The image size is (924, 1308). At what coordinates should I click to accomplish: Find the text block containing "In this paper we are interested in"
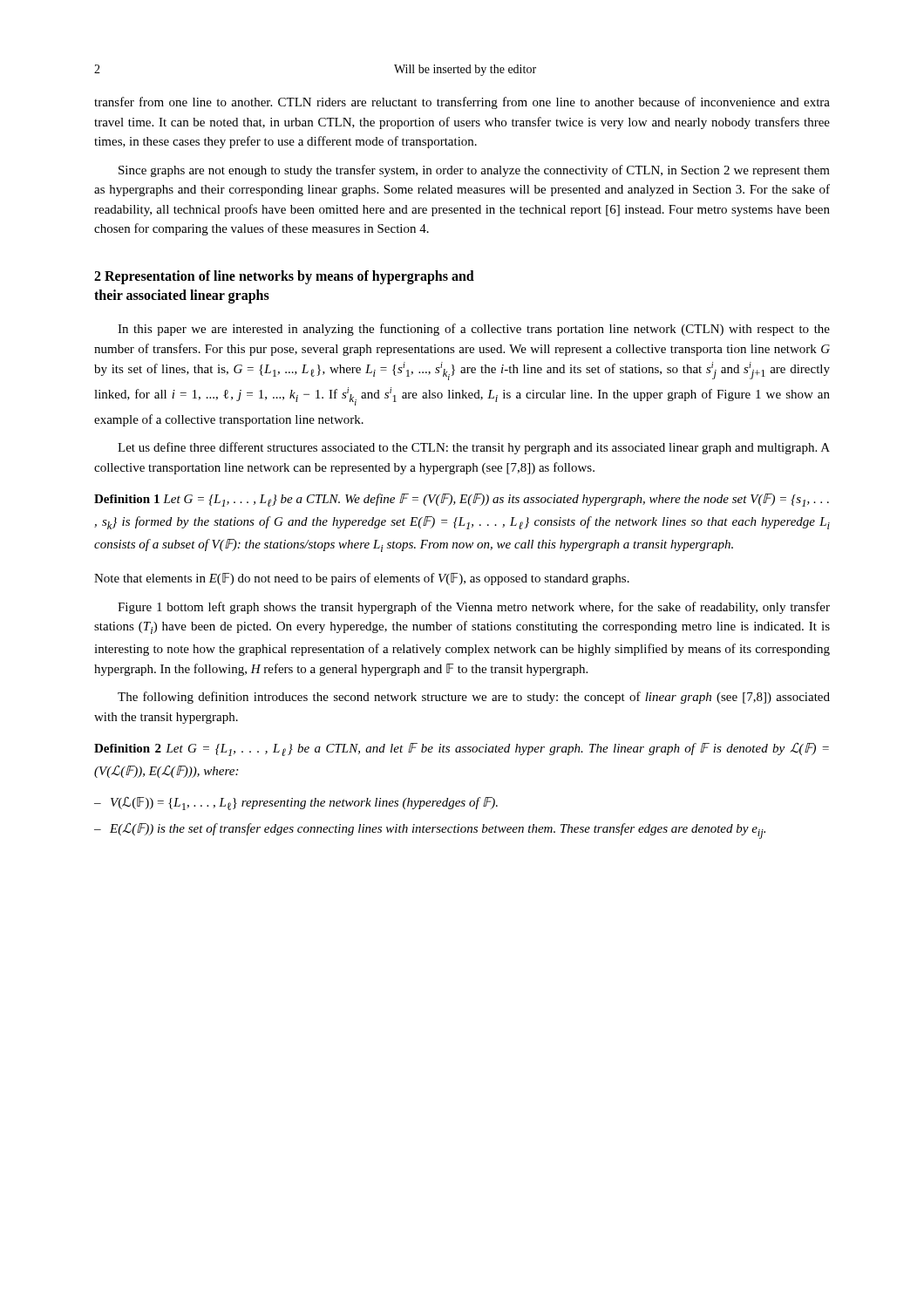point(462,374)
